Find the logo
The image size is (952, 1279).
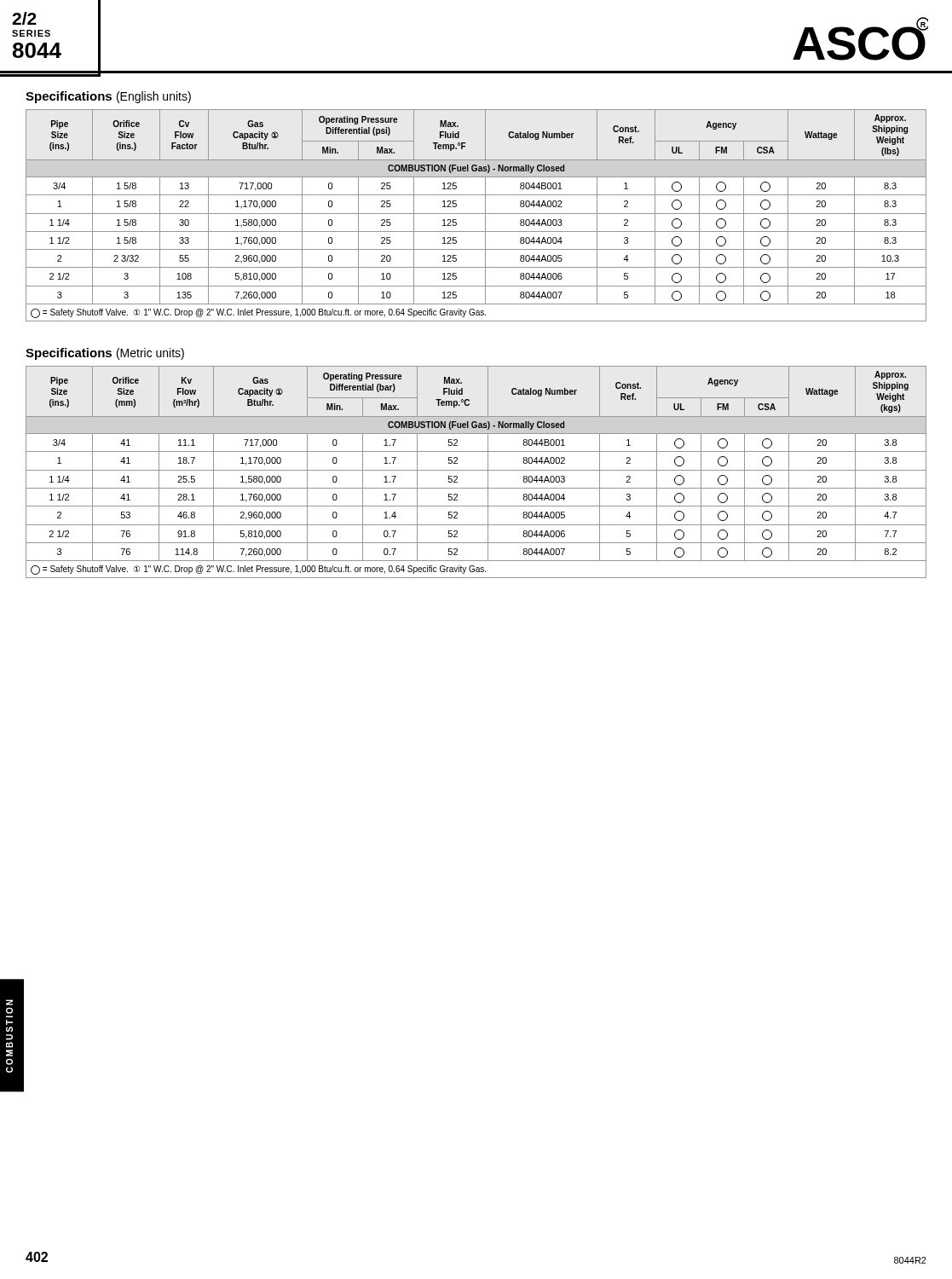click(x=860, y=42)
